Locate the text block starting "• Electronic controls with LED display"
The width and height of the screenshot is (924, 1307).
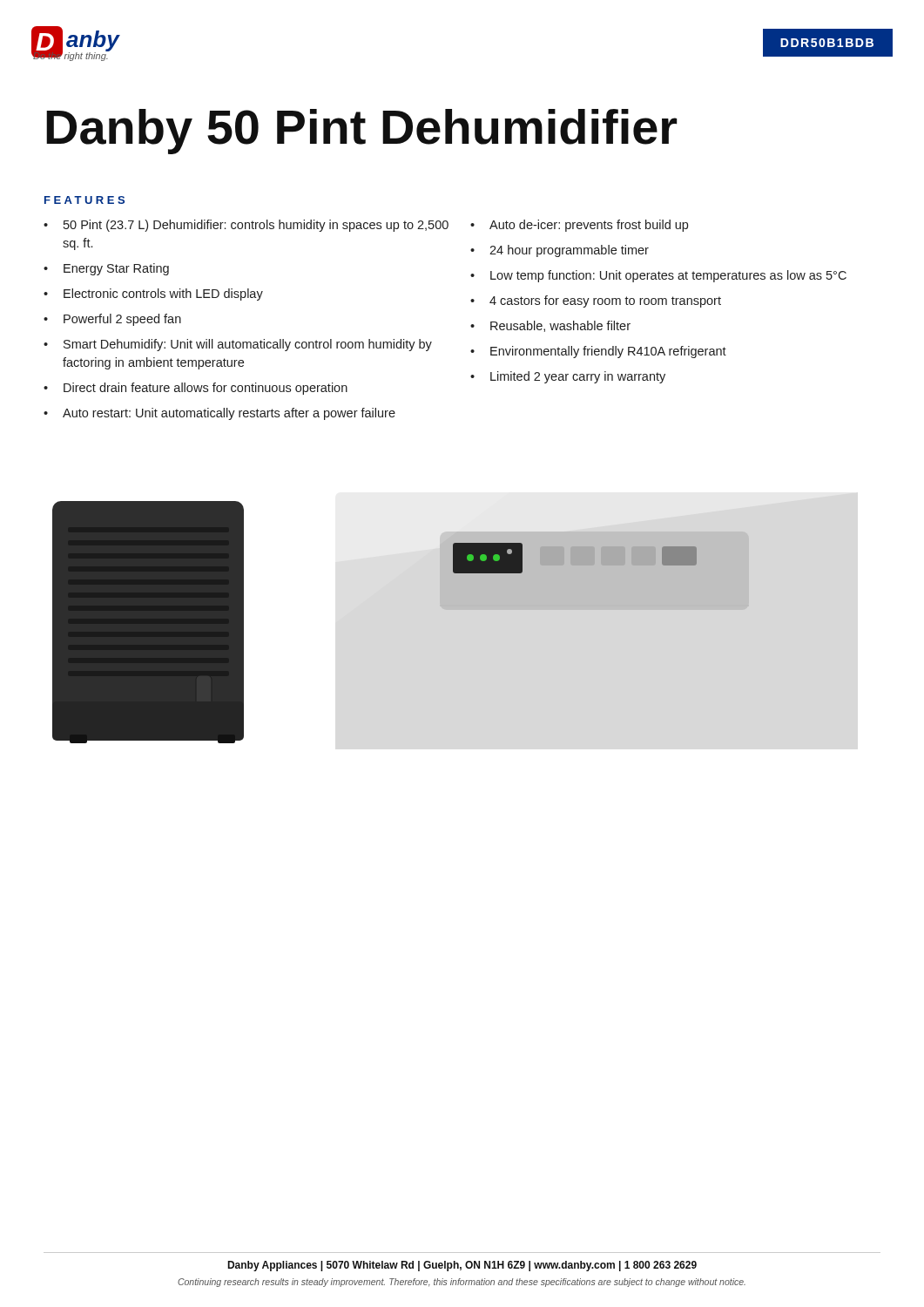click(153, 294)
